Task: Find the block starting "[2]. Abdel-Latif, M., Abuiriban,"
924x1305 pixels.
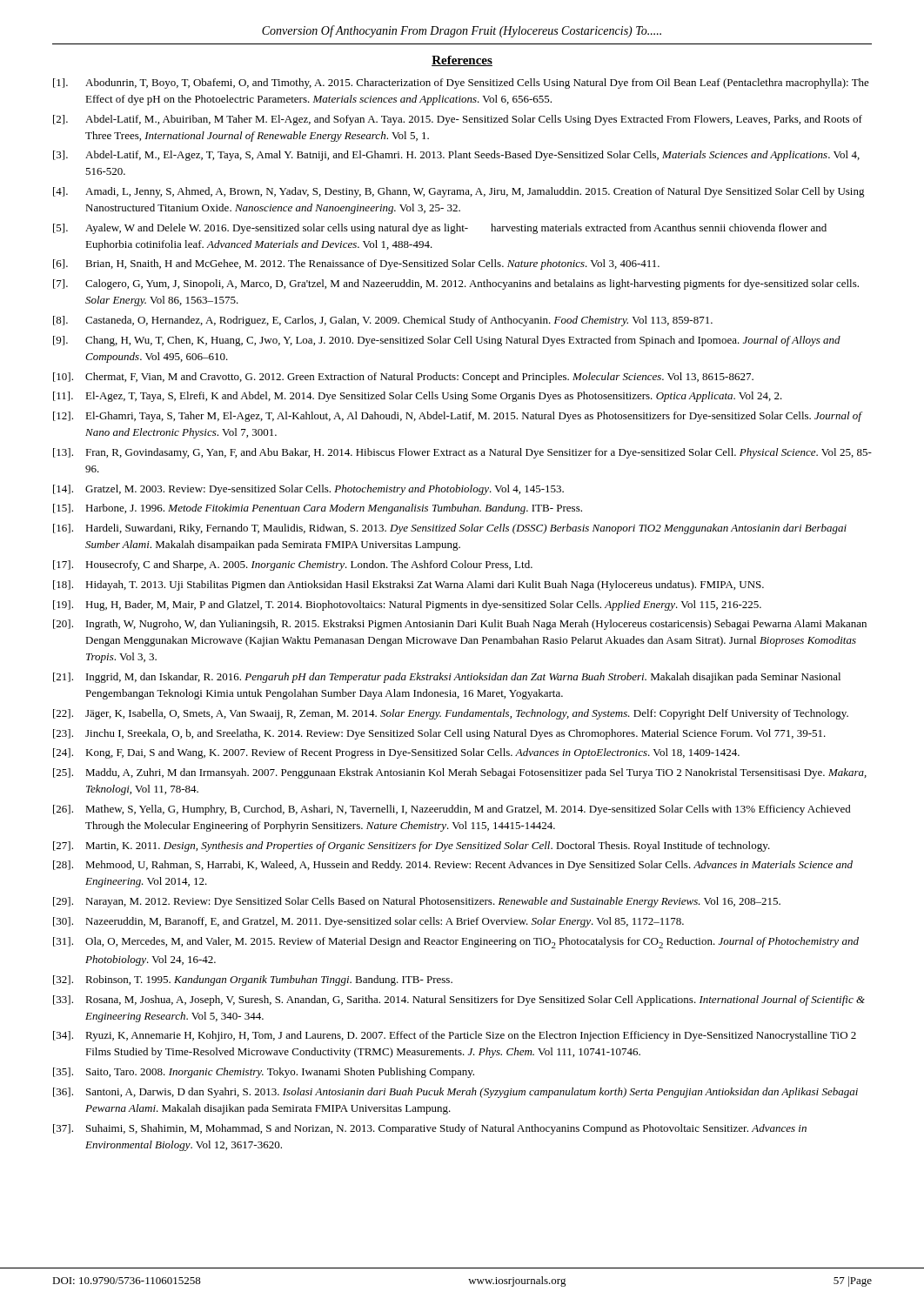Action: [x=462, y=127]
